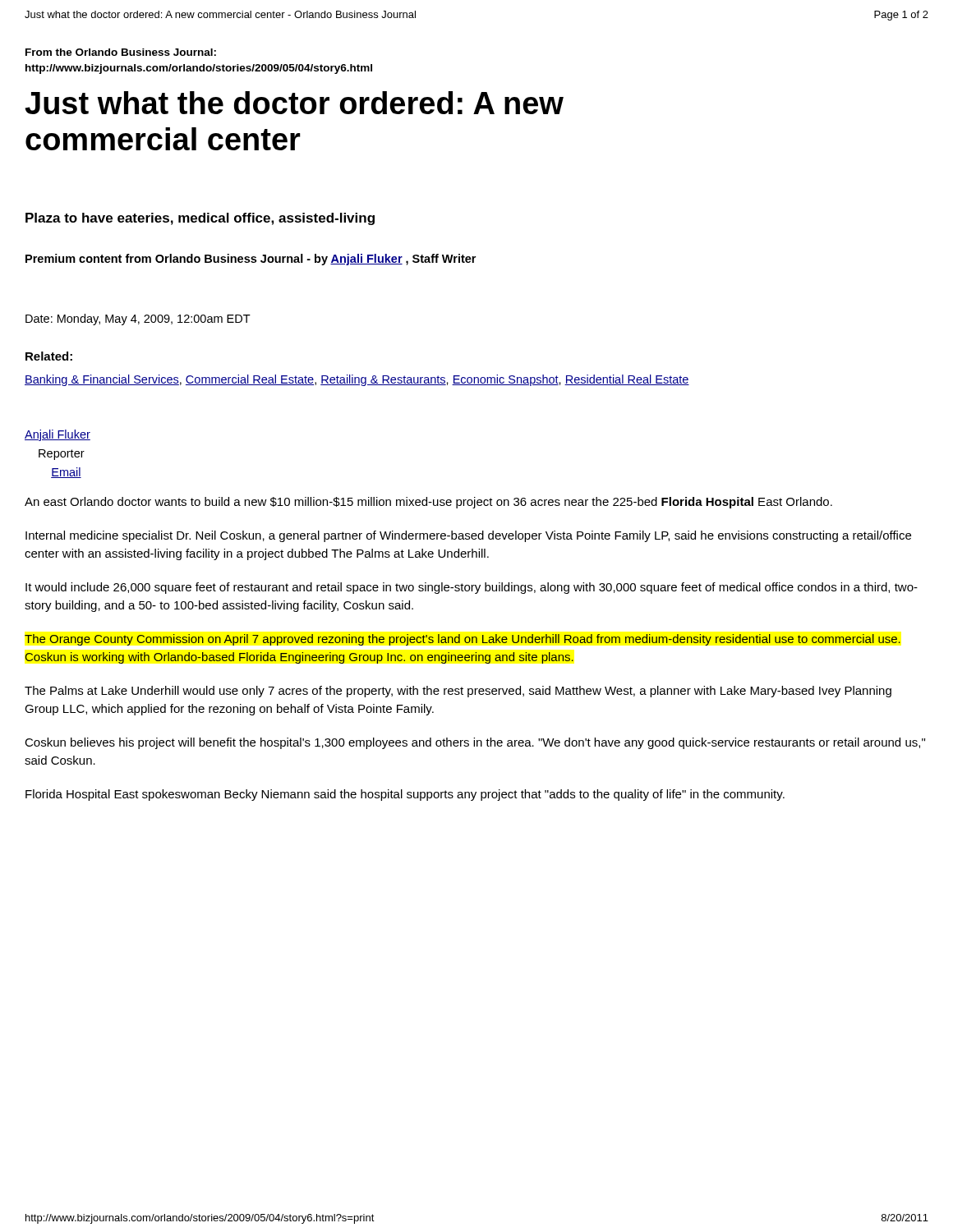This screenshot has width=953, height=1232.
Task: Where is the passage that starts "Internal medicine specialist"?
Action: point(468,544)
